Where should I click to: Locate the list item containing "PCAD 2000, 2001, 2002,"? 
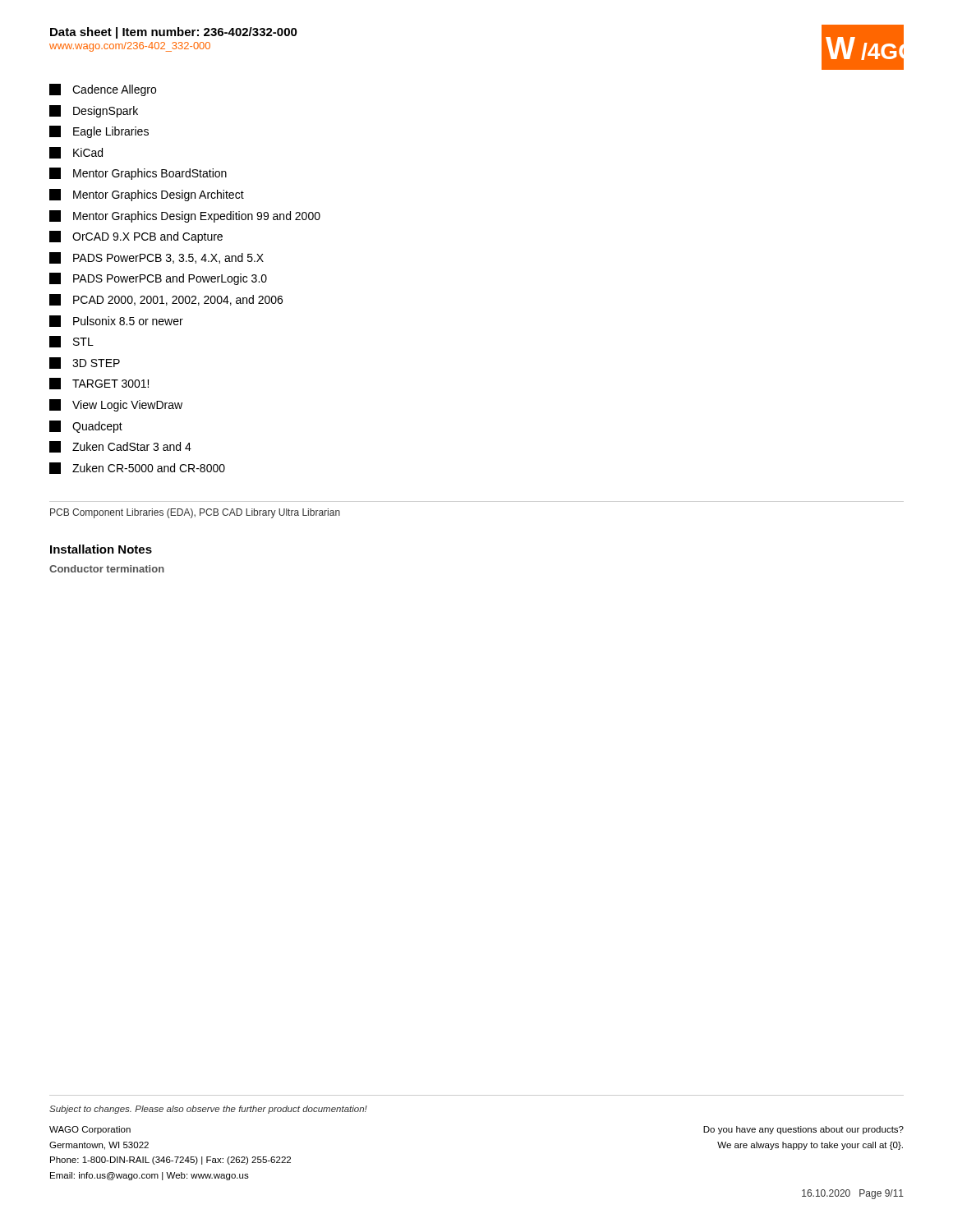(166, 300)
